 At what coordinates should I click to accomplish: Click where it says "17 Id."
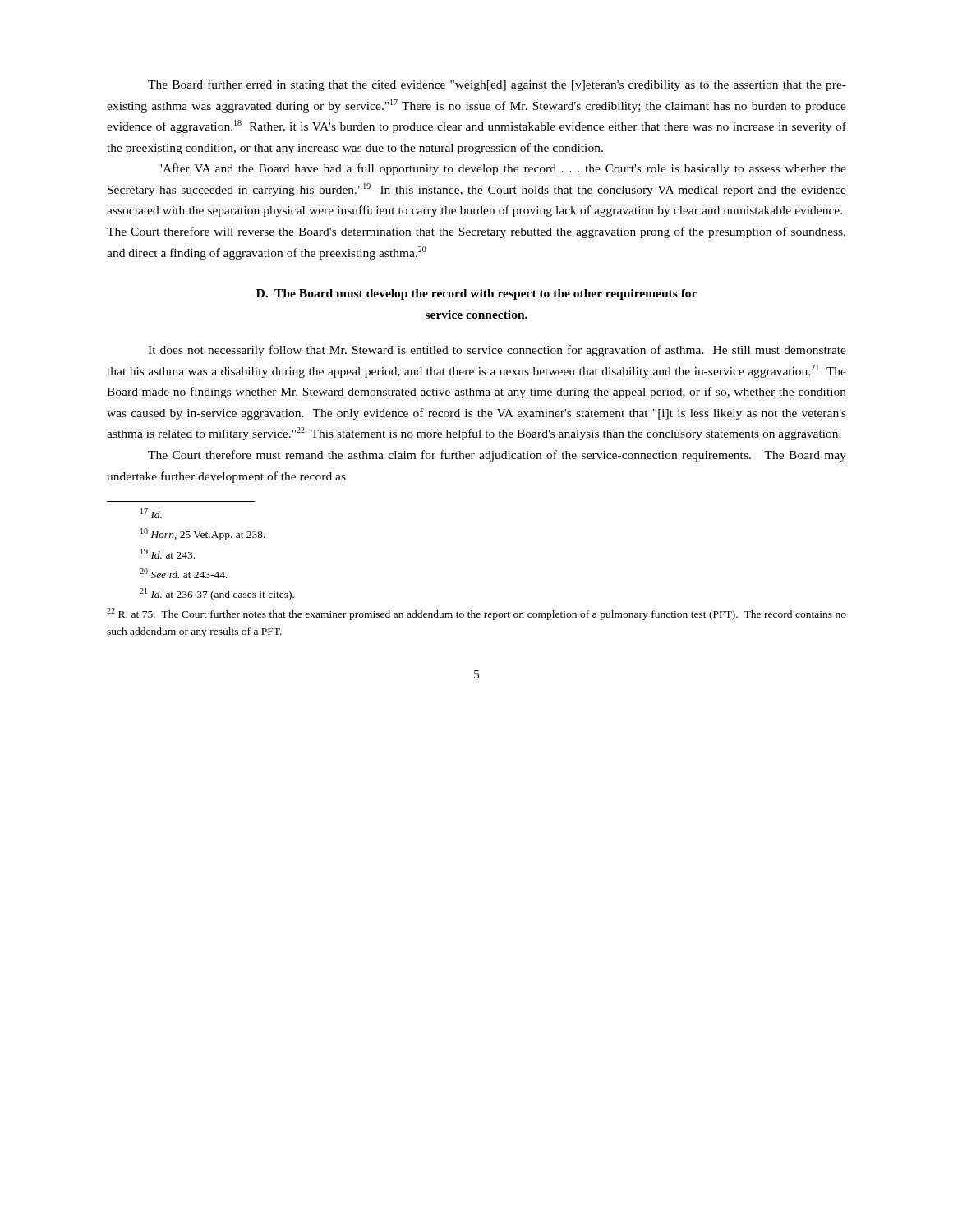151,513
